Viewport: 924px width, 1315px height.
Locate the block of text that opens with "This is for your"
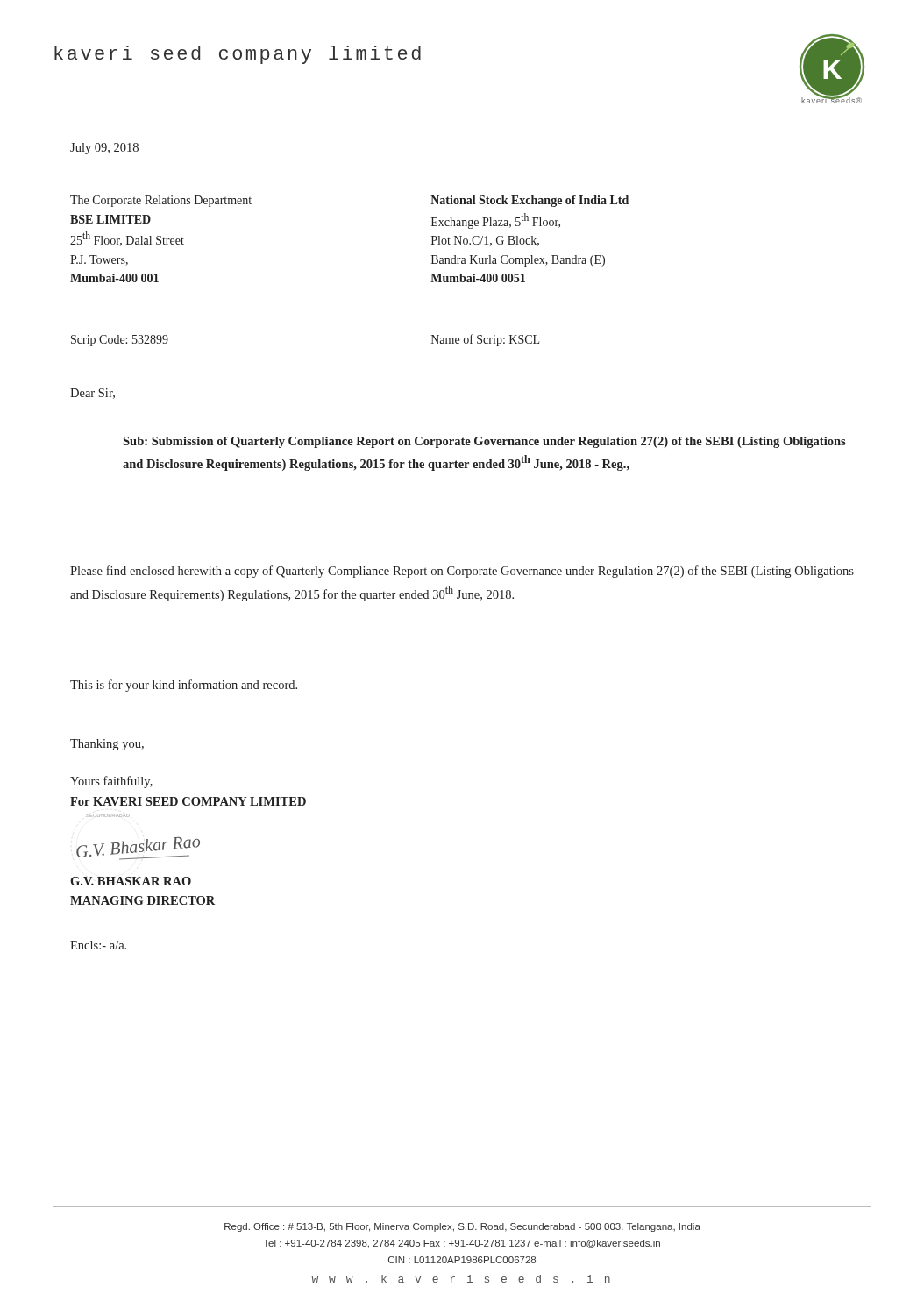pos(184,685)
